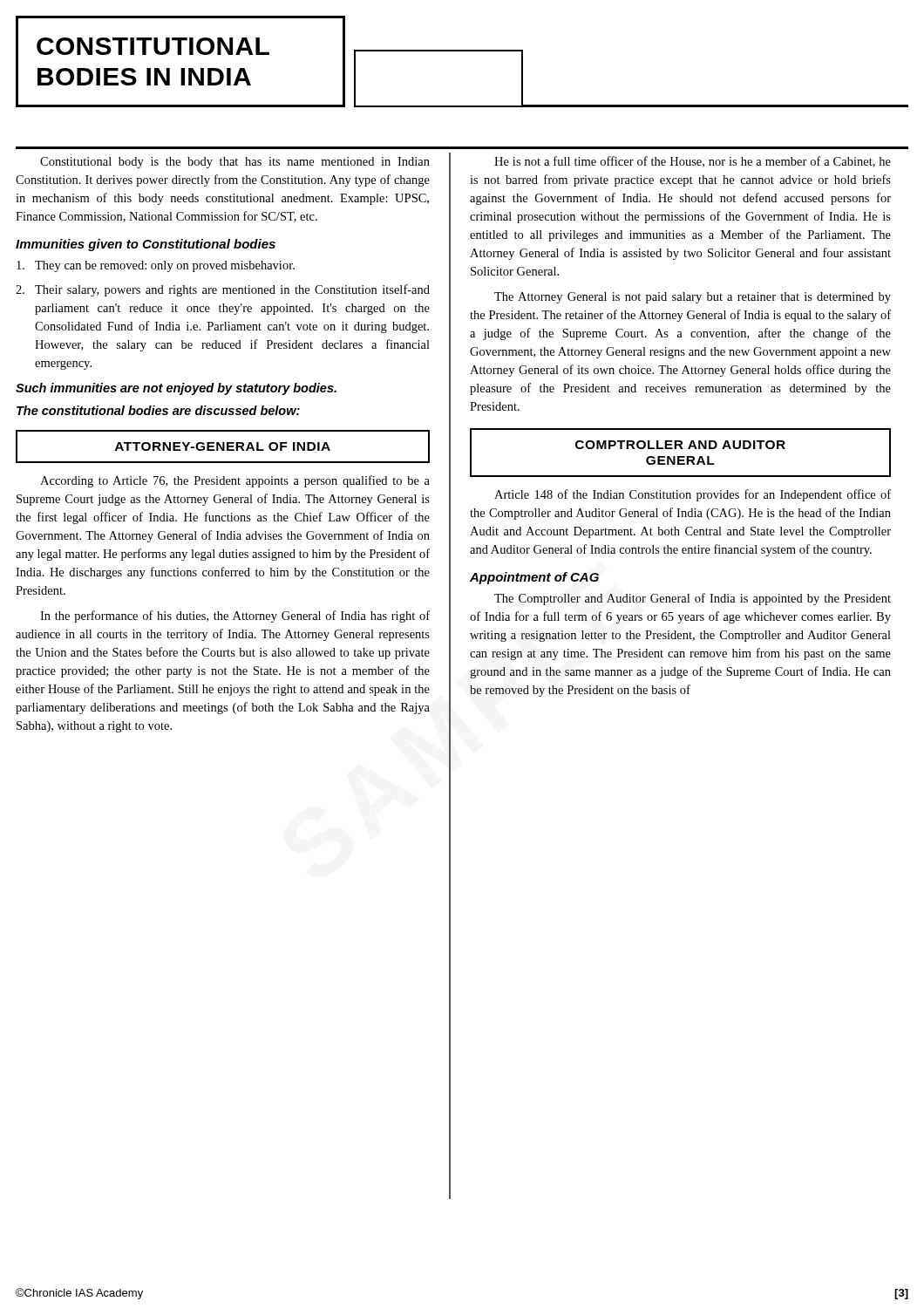Point to the block beginning "The Comptroller and"
The image size is (924, 1308).
(680, 645)
